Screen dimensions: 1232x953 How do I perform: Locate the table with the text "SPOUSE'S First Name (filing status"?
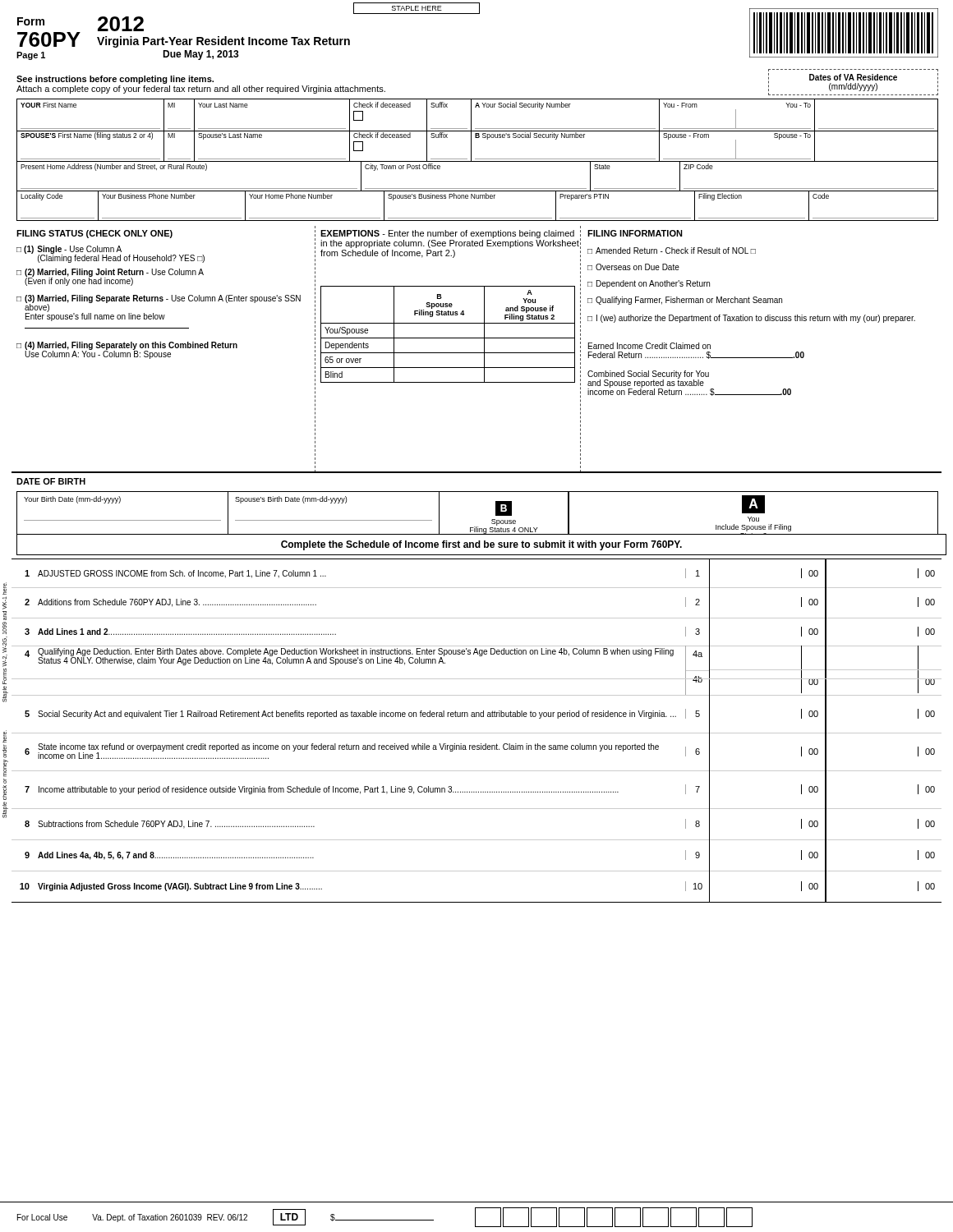477,146
